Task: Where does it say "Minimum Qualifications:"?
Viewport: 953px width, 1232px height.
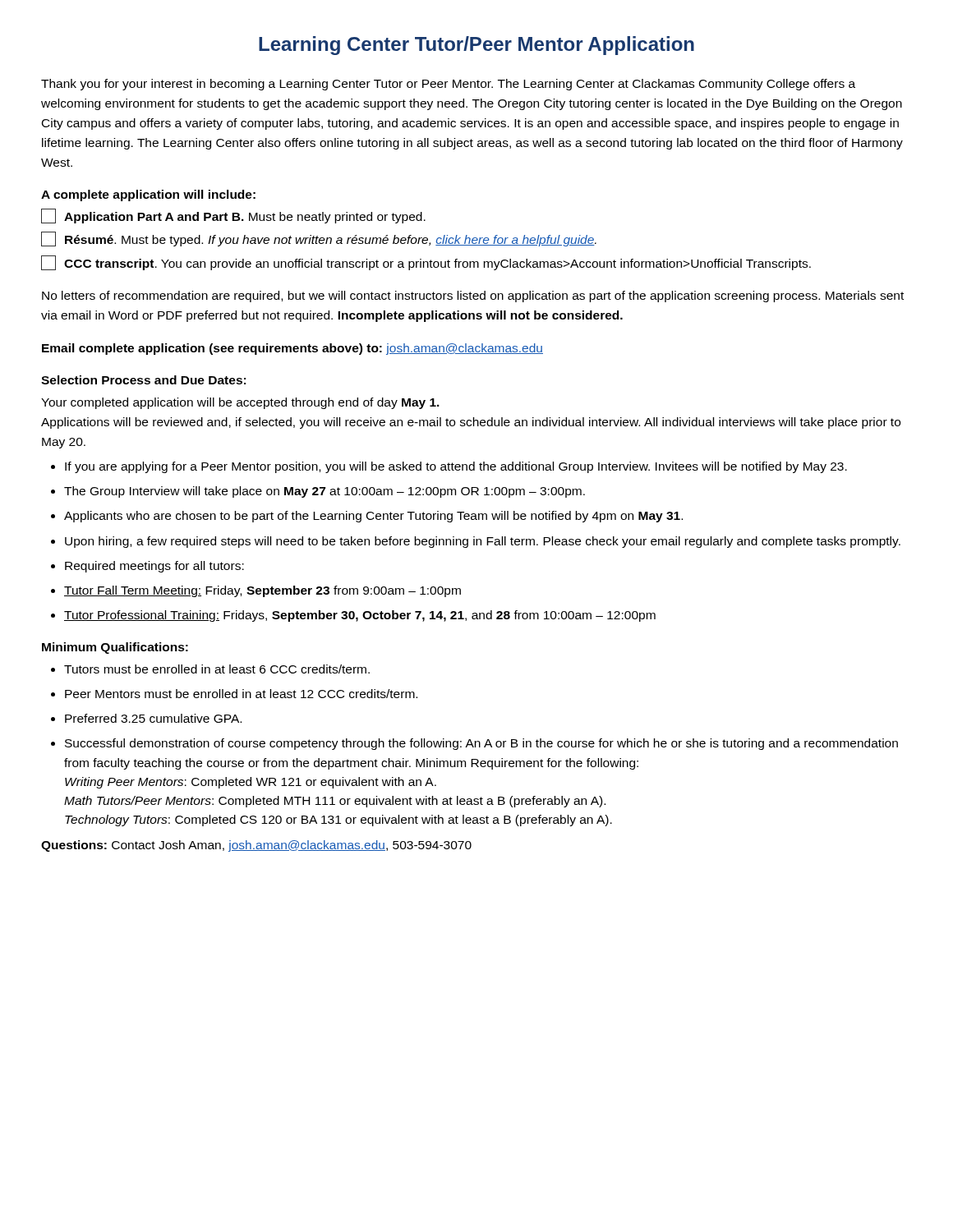Action: click(x=115, y=646)
